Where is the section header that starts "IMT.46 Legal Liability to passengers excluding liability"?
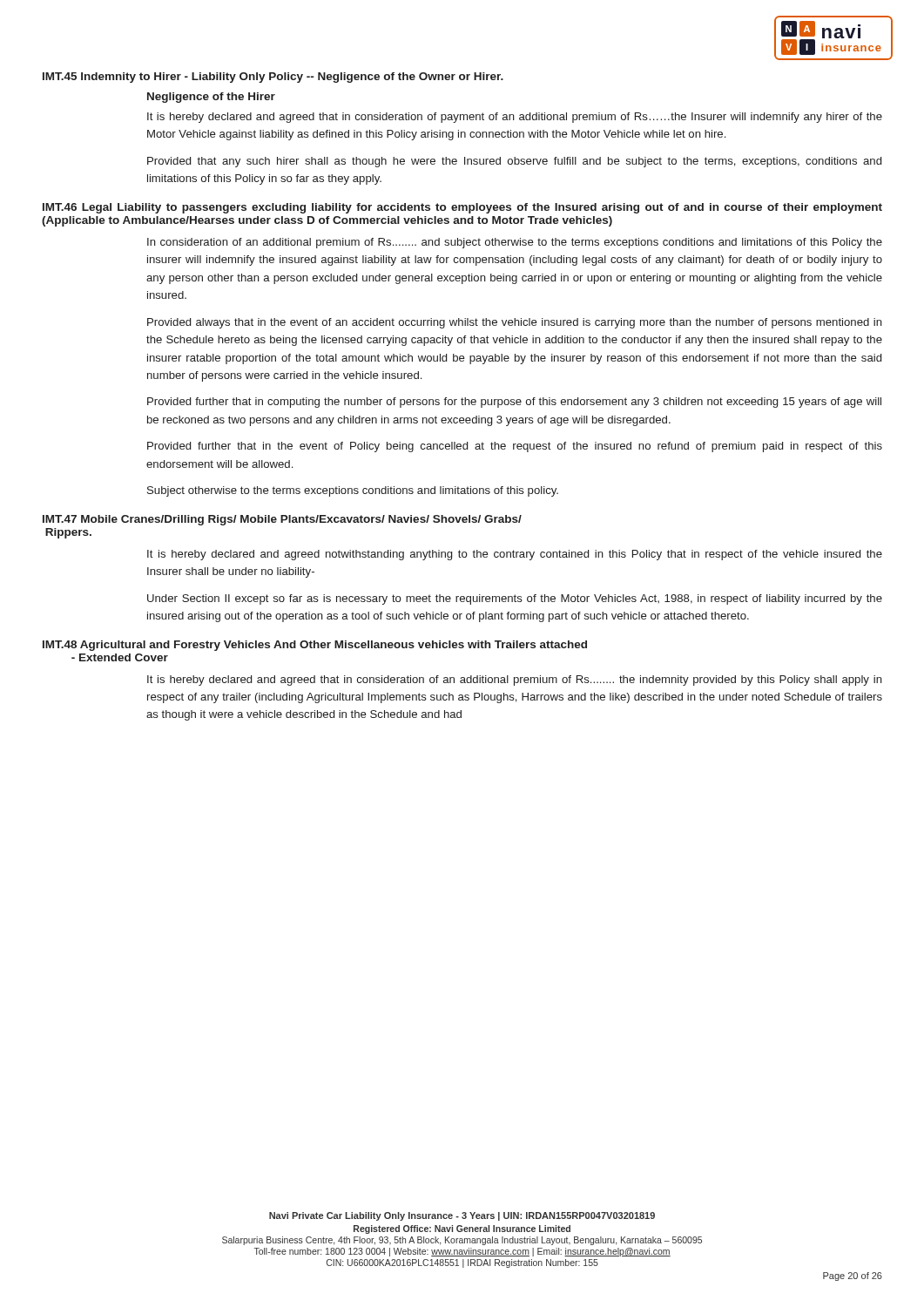The image size is (924, 1307). coord(462,213)
